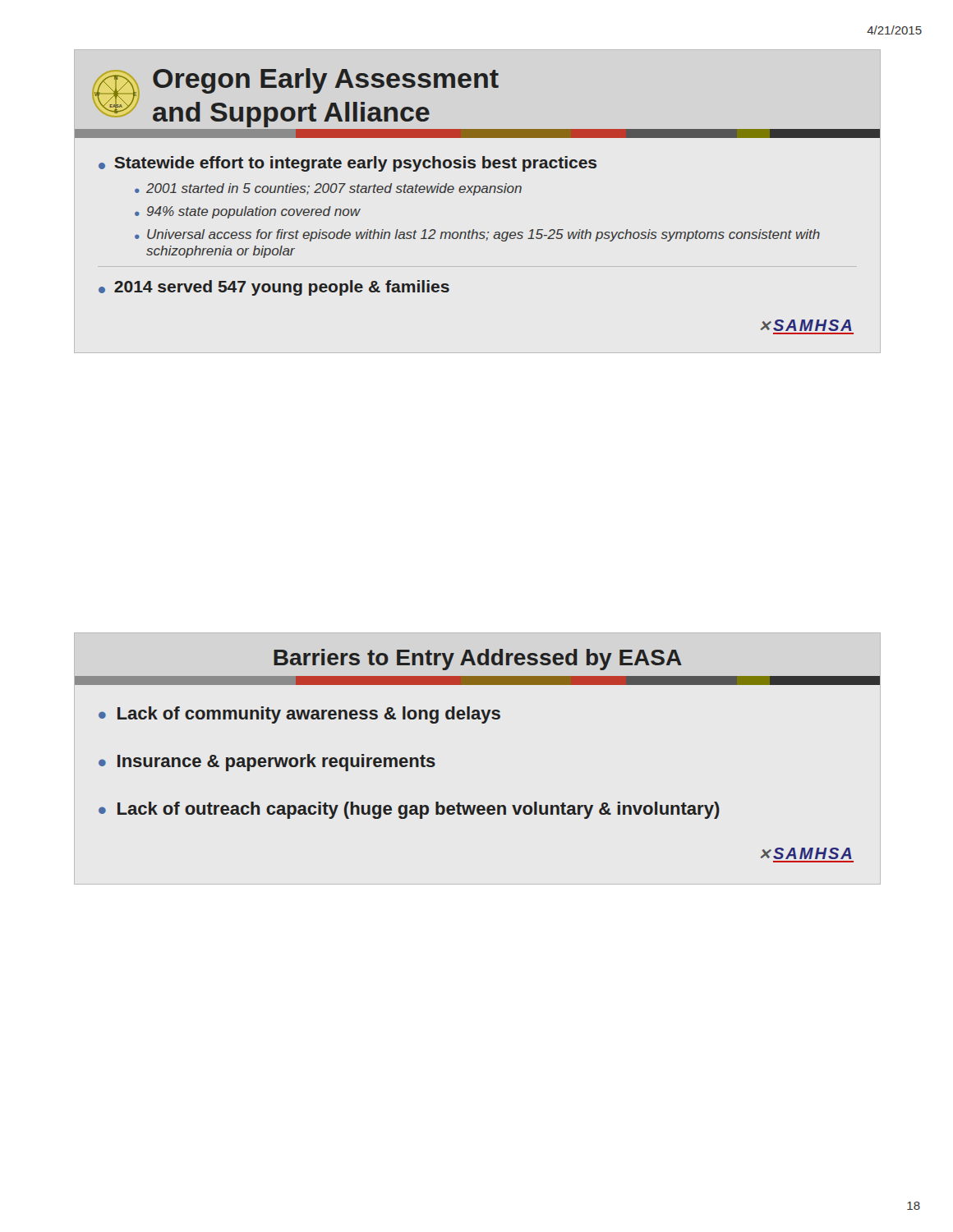The width and height of the screenshot is (953, 1232).
Task: Find the title that says "Oregon Early Assessmentand Support Alliance"
Action: (325, 95)
